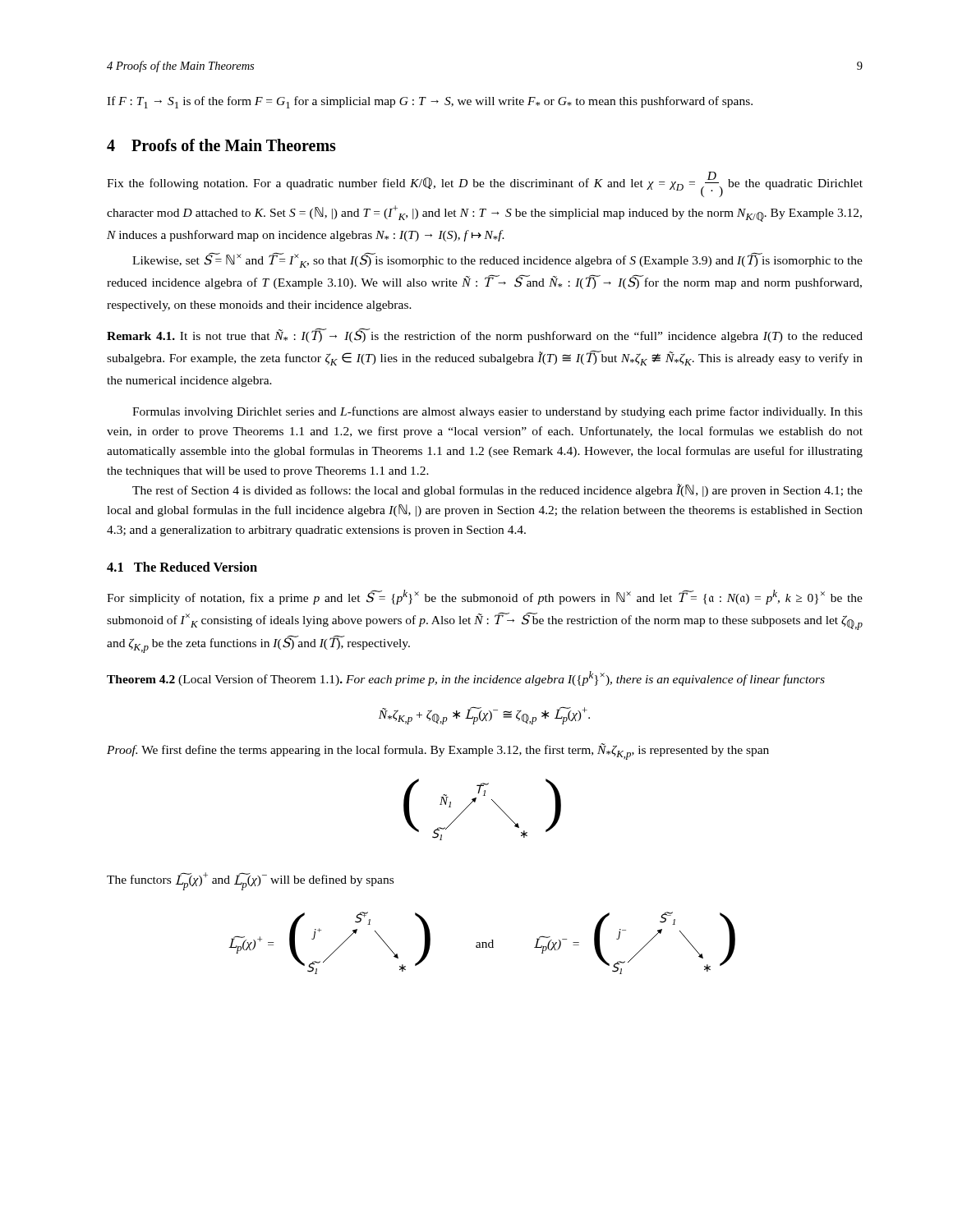Click on the text block with the text "The rest of Section 4 is divided as"
953x1232 pixels.
[485, 510]
